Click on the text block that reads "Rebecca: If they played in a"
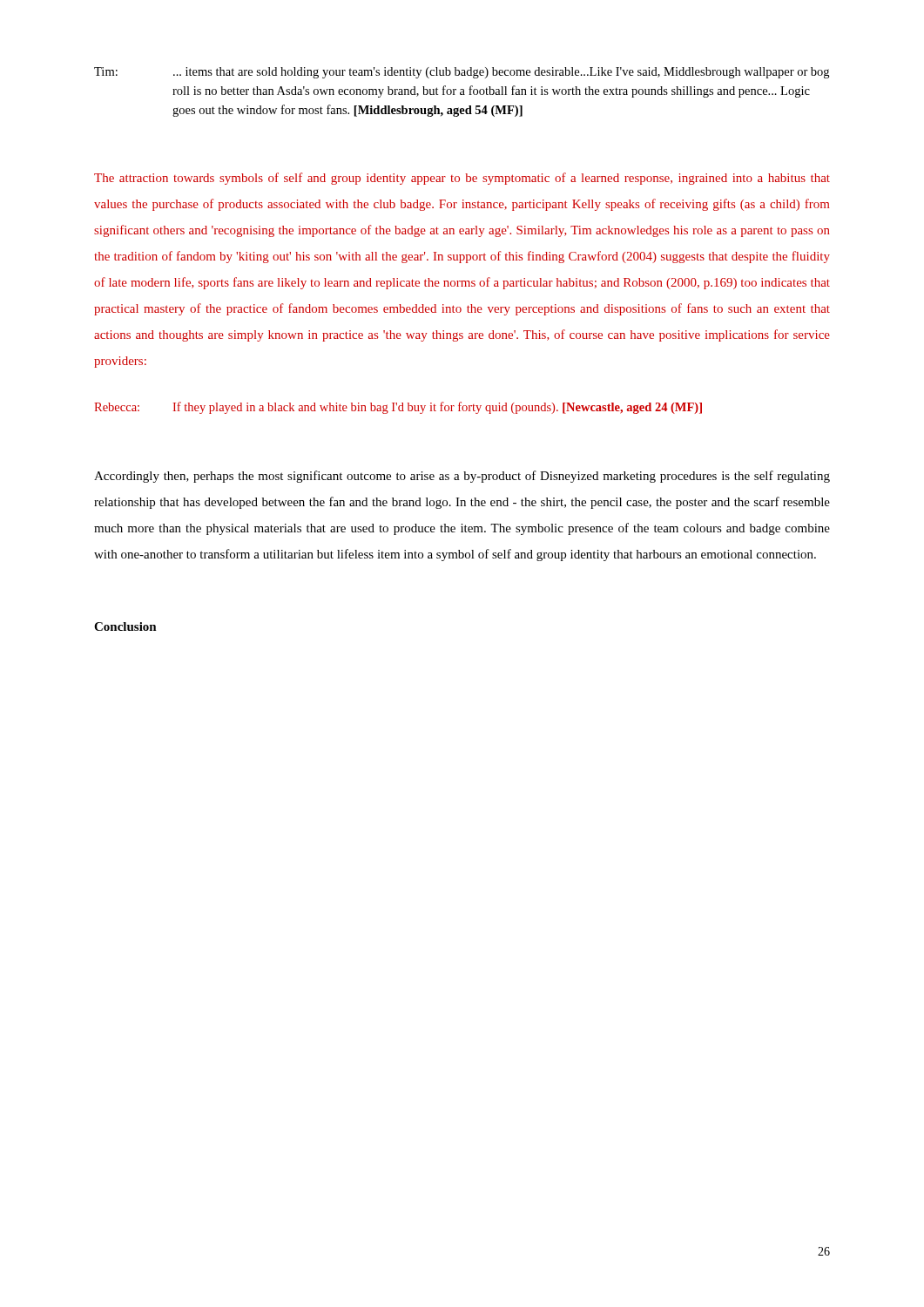 click(x=462, y=408)
